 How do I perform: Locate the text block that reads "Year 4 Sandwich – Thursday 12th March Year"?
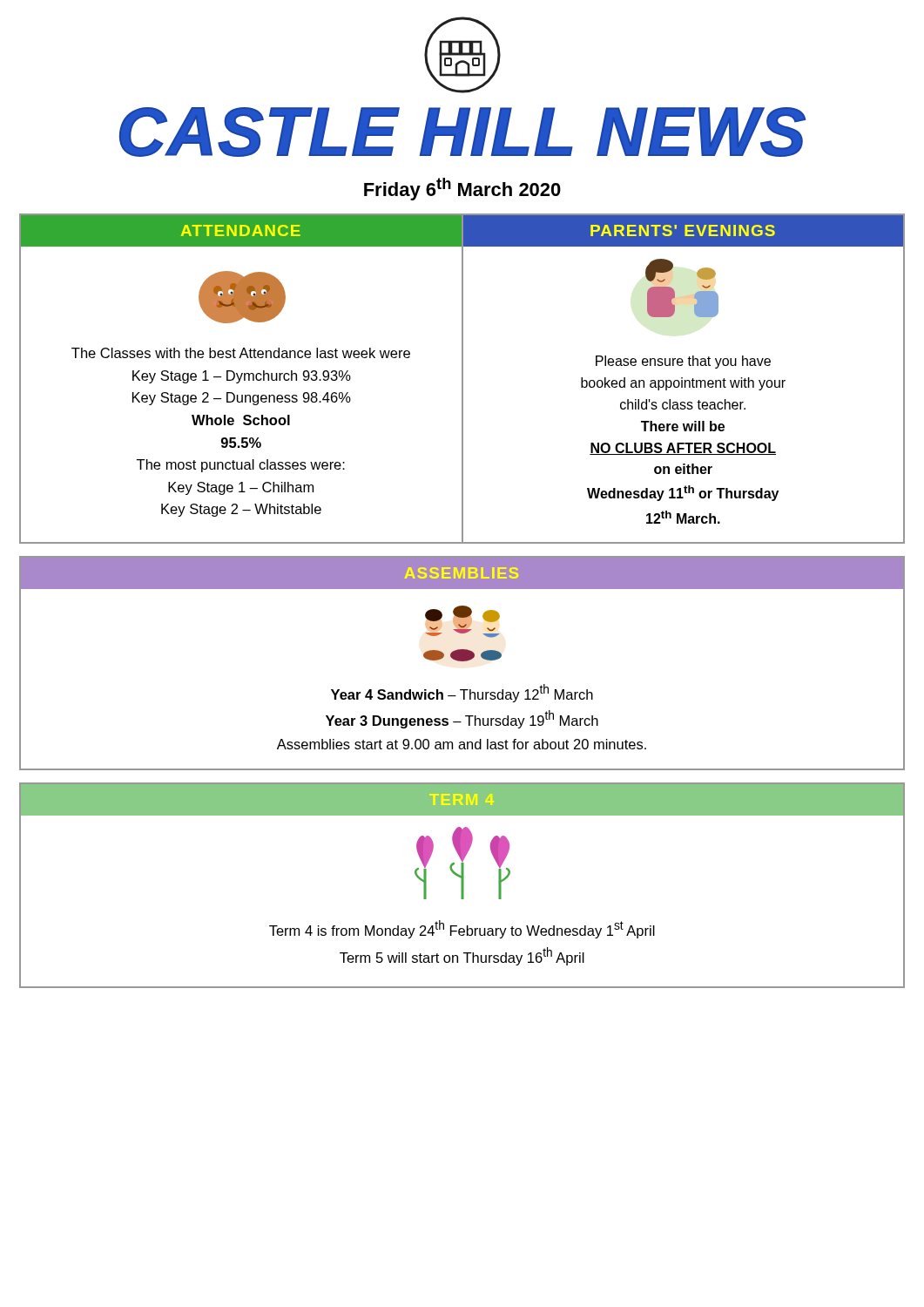(462, 718)
